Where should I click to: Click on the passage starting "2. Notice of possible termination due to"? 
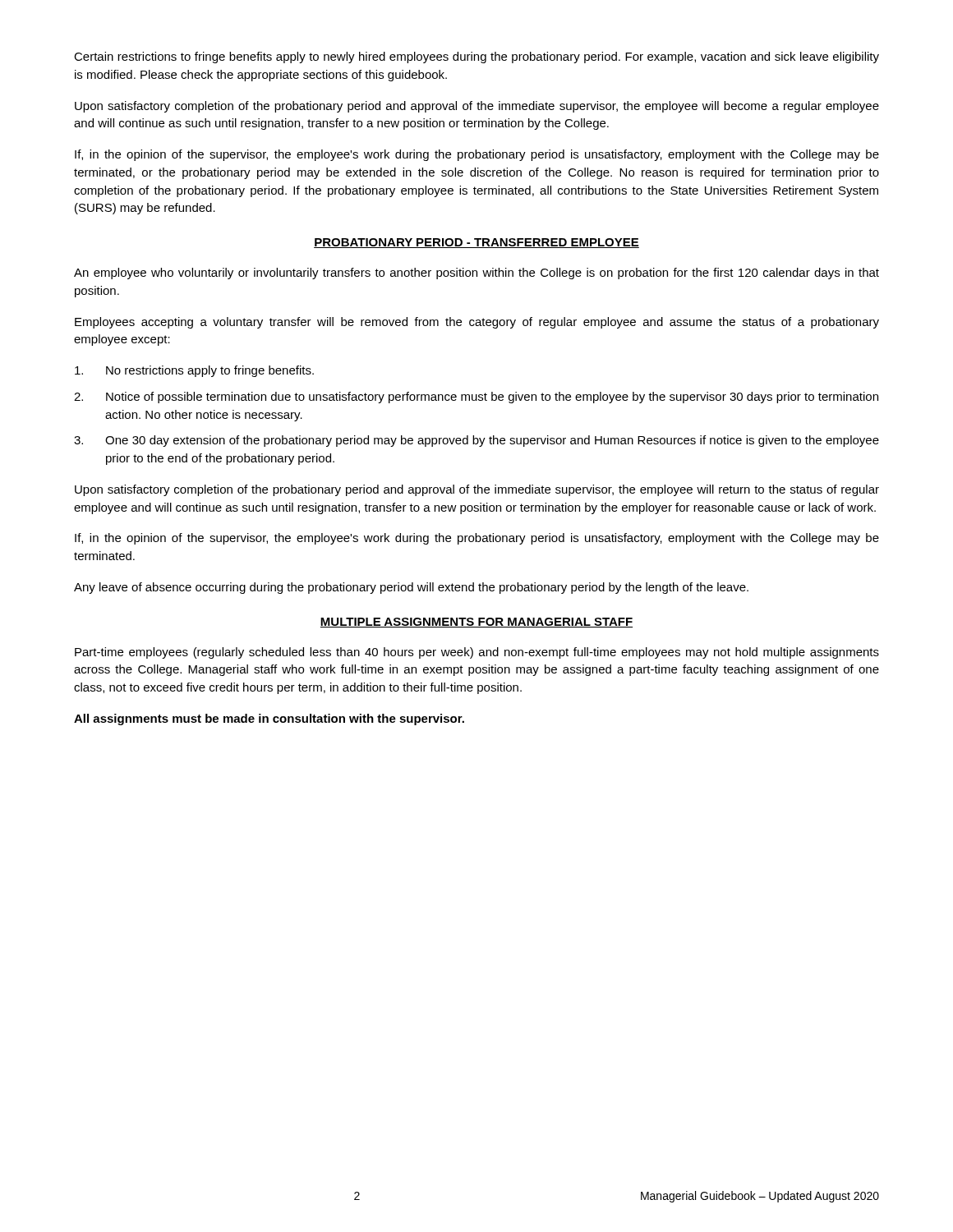[x=476, y=405]
